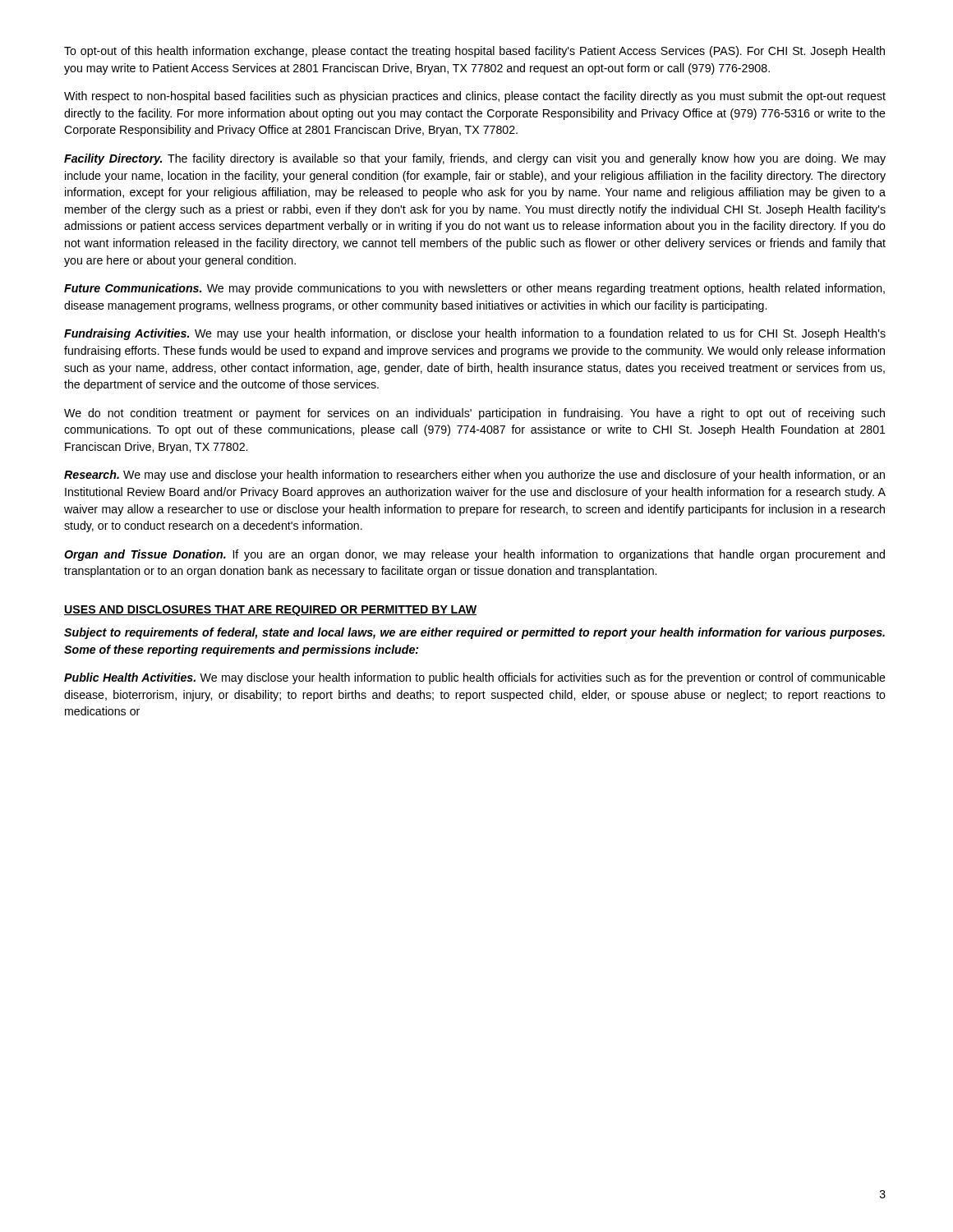Click on the region starting "With respect to"
Viewport: 953px width, 1232px height.
[475, 113]
